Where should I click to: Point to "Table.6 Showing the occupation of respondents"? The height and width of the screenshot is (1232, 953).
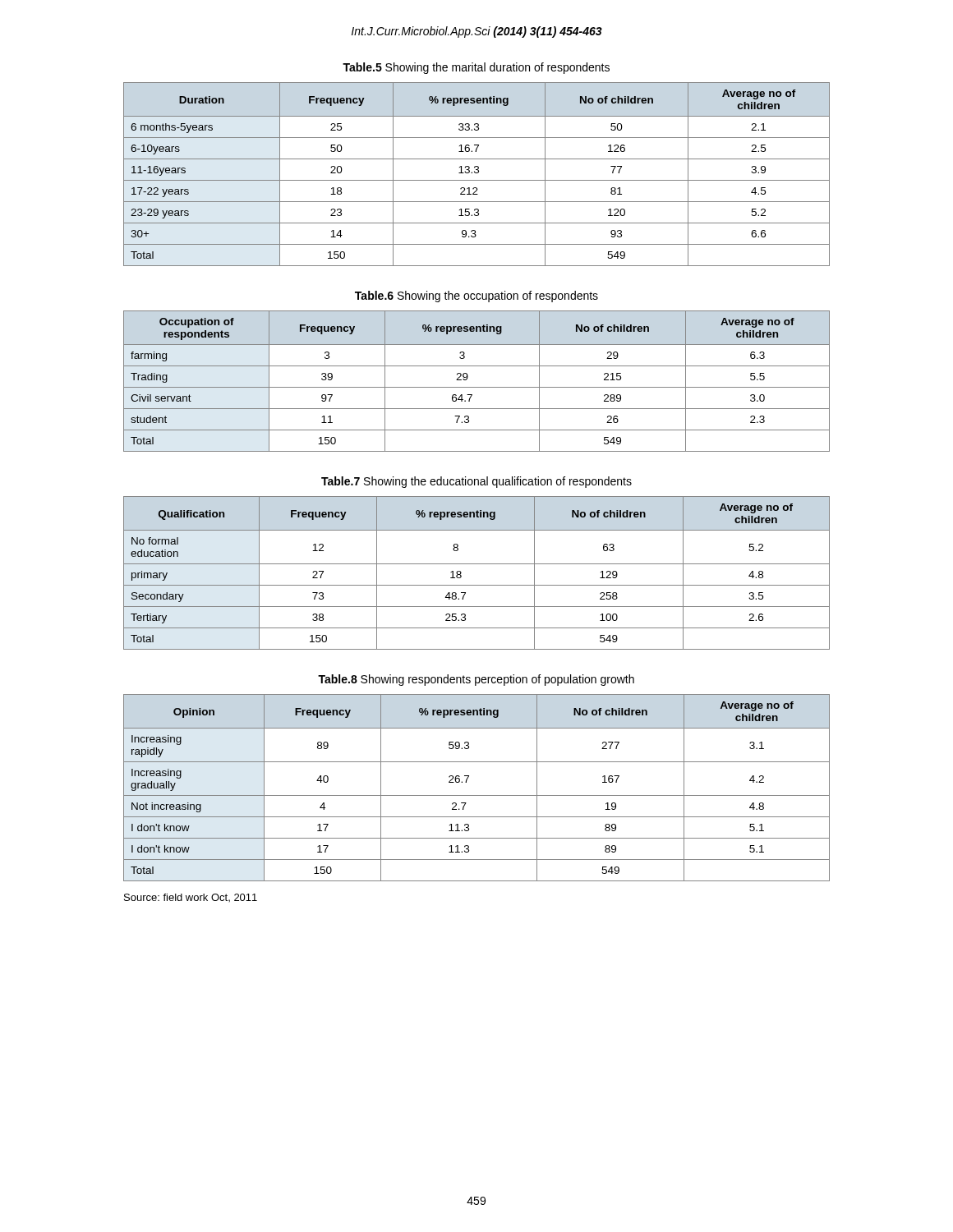[x=476, y=296]
